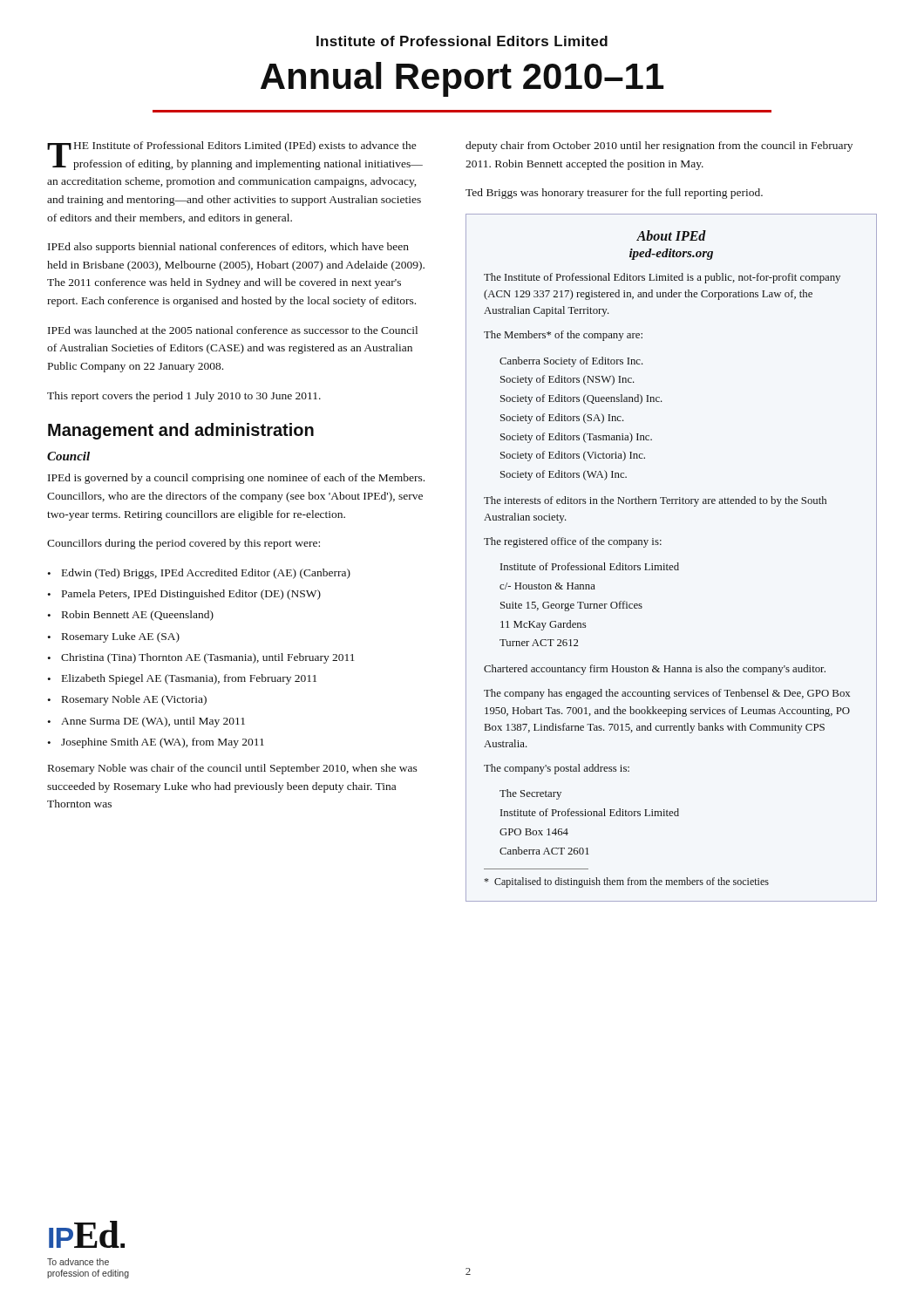Click the passage that begins "deputy chair from October 2010 until her resignation"
This screenshot has height=1308, width=924.
(x=659, y=154)
